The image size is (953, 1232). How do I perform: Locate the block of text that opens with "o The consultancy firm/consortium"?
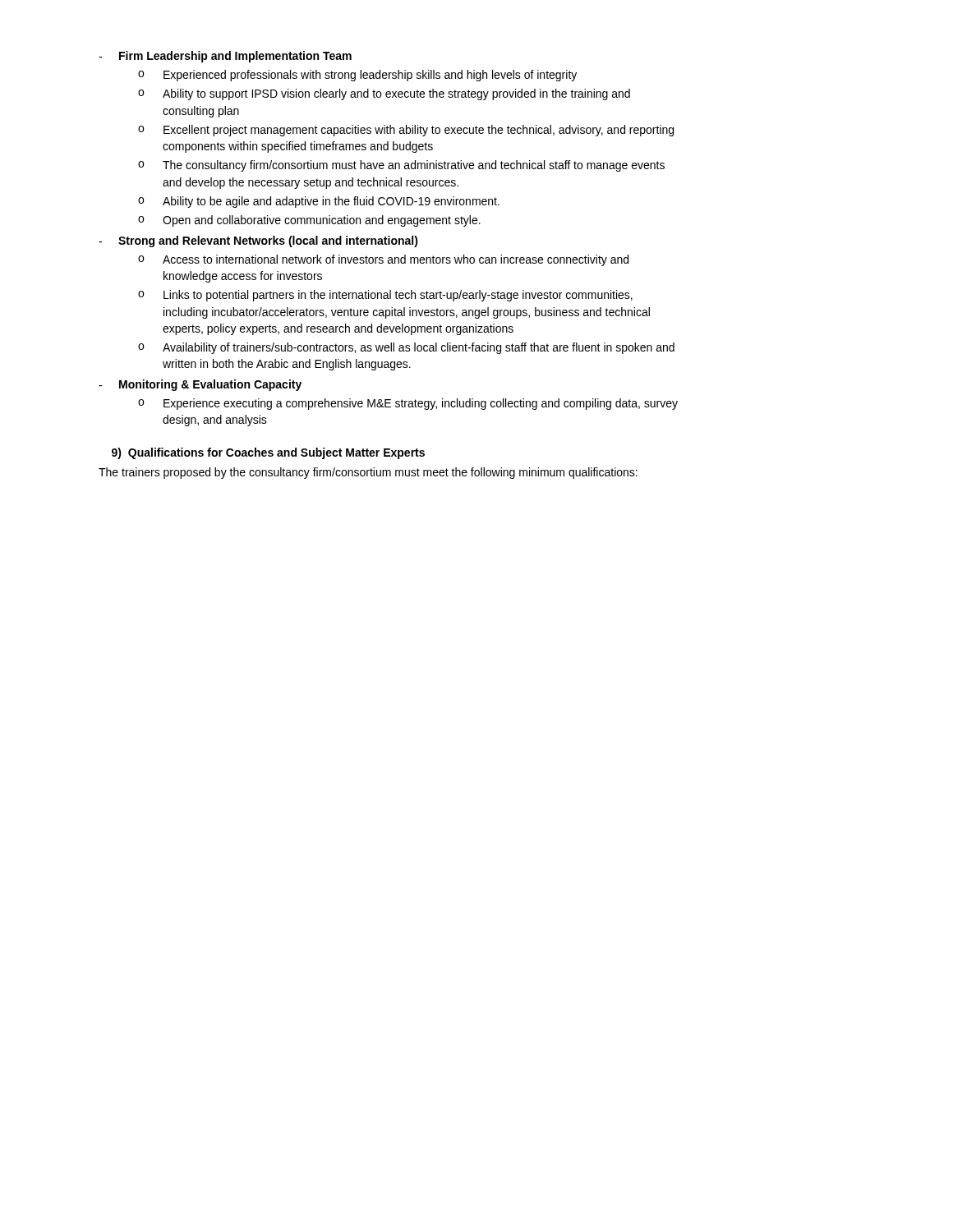point(401,174)
